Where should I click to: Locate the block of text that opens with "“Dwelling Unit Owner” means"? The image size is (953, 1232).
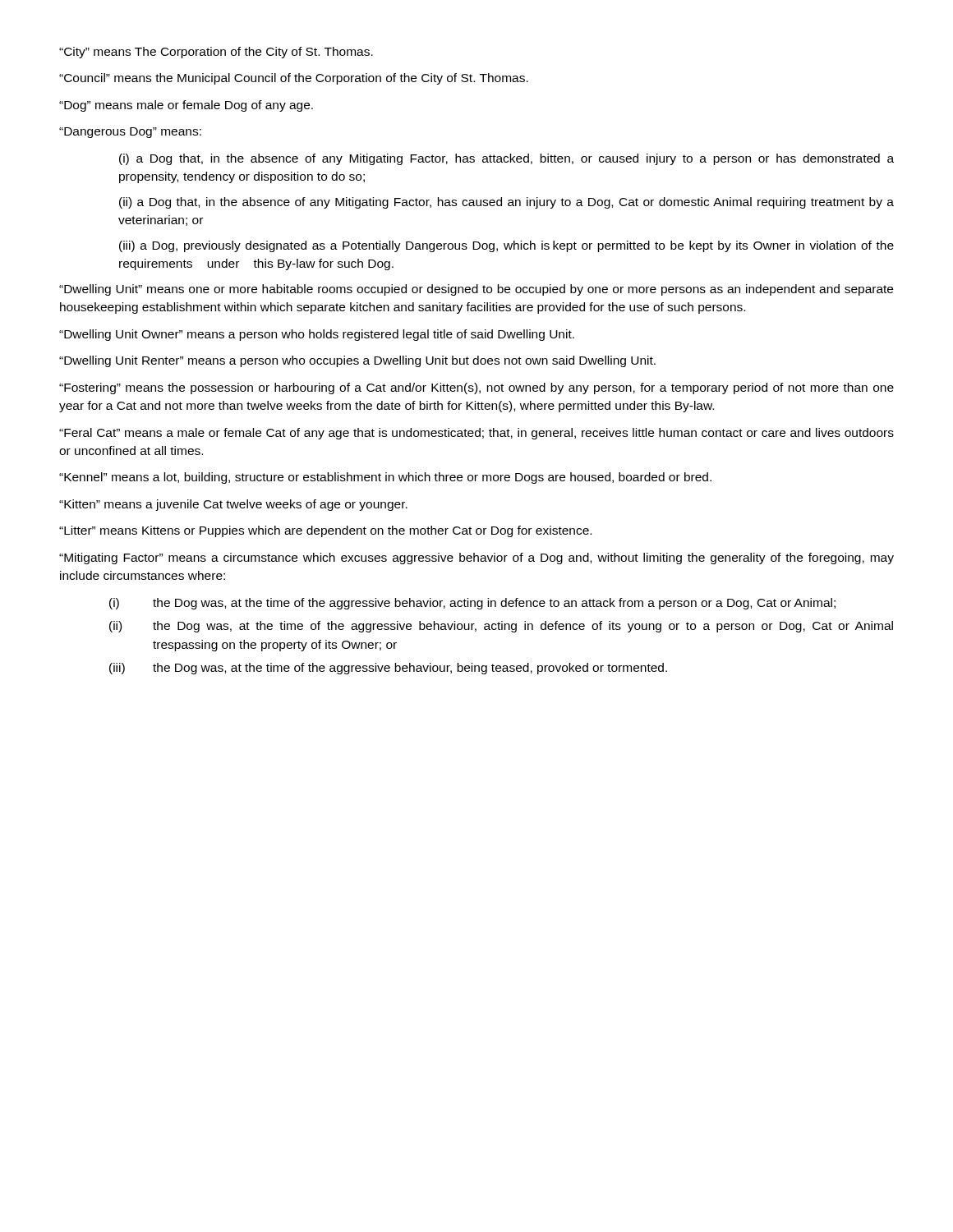[x=317, y=334]
